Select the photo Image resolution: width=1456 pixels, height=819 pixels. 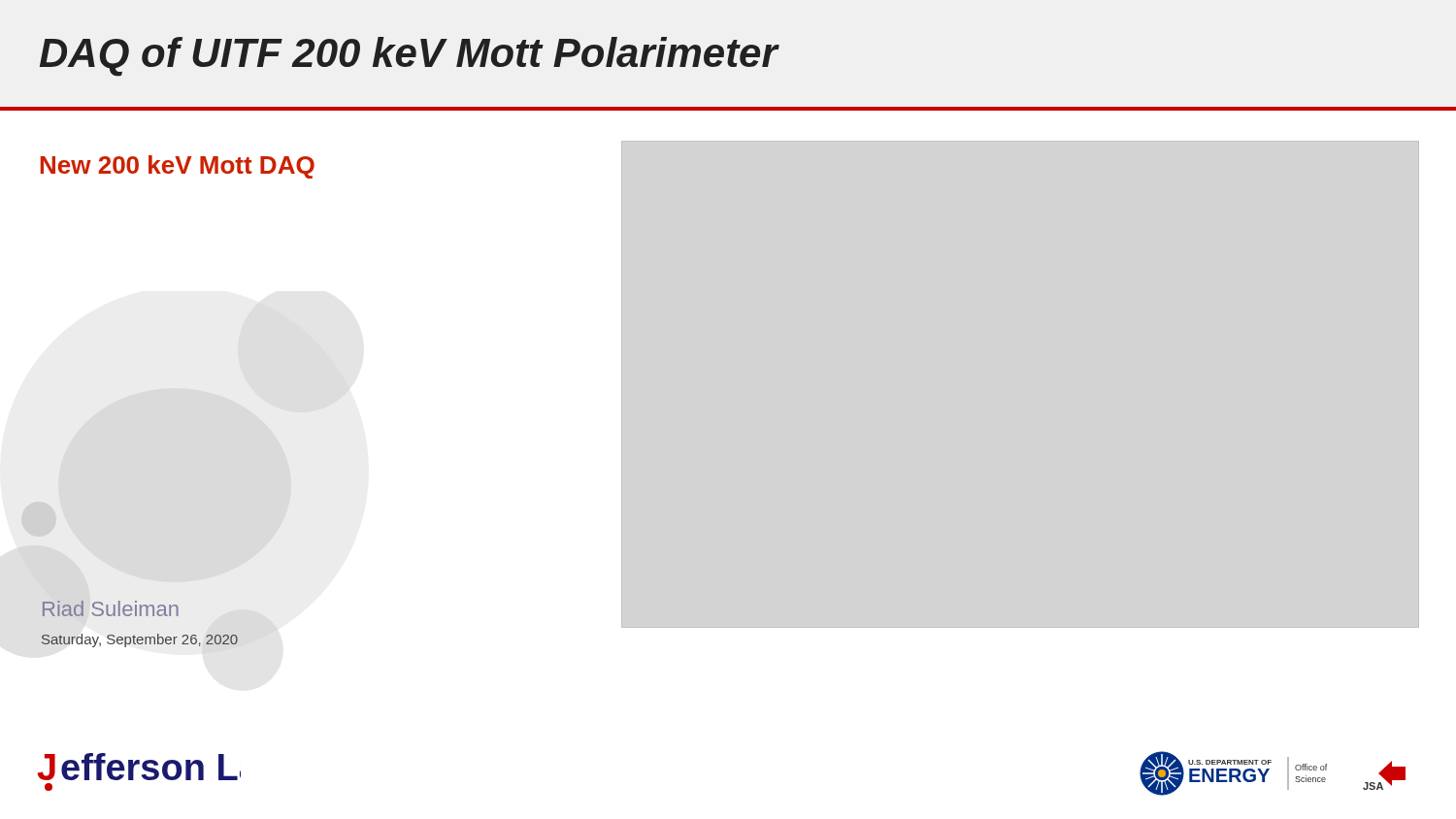coord(1020,384)
